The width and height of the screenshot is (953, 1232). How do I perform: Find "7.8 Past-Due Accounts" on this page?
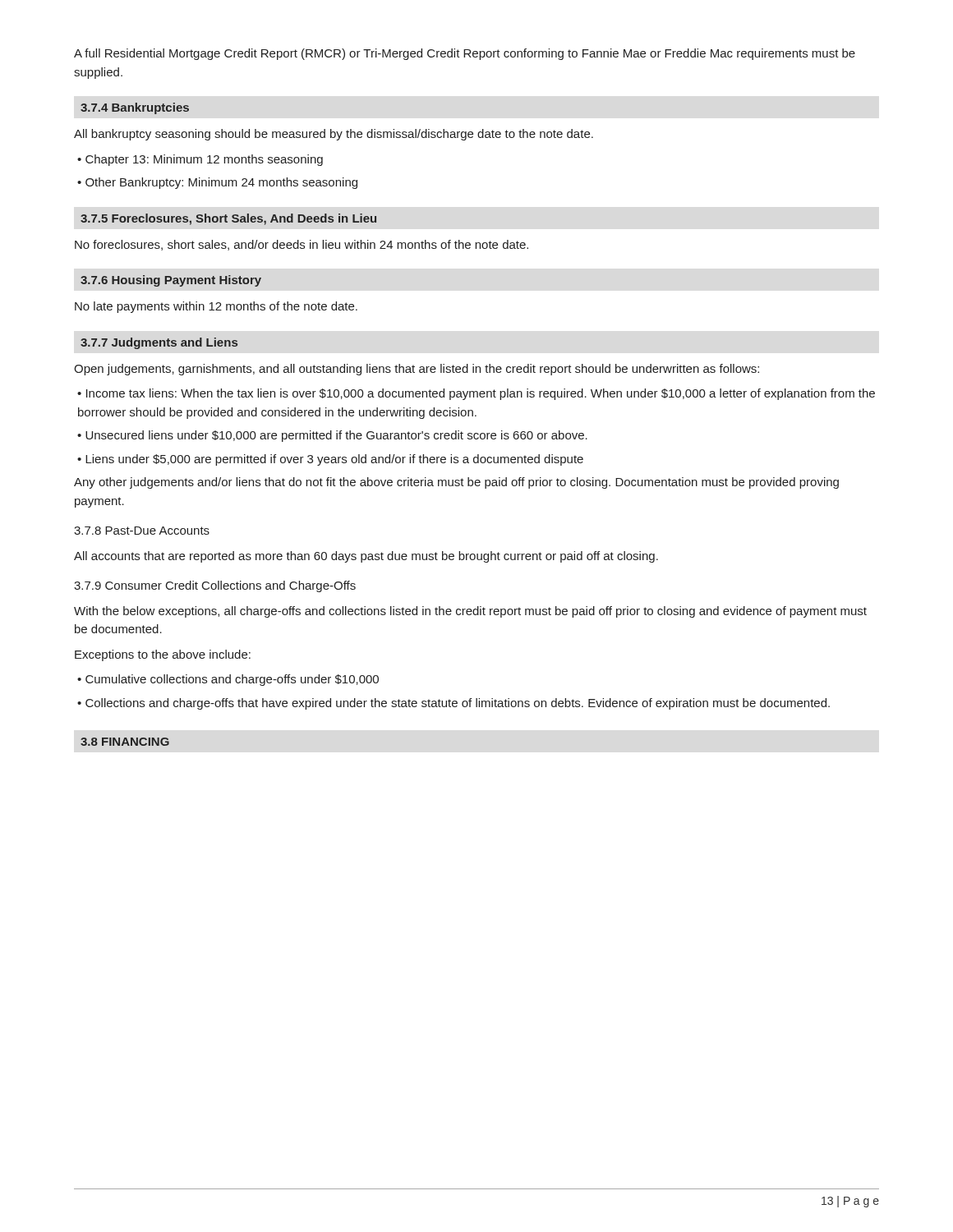click(142, 530)
